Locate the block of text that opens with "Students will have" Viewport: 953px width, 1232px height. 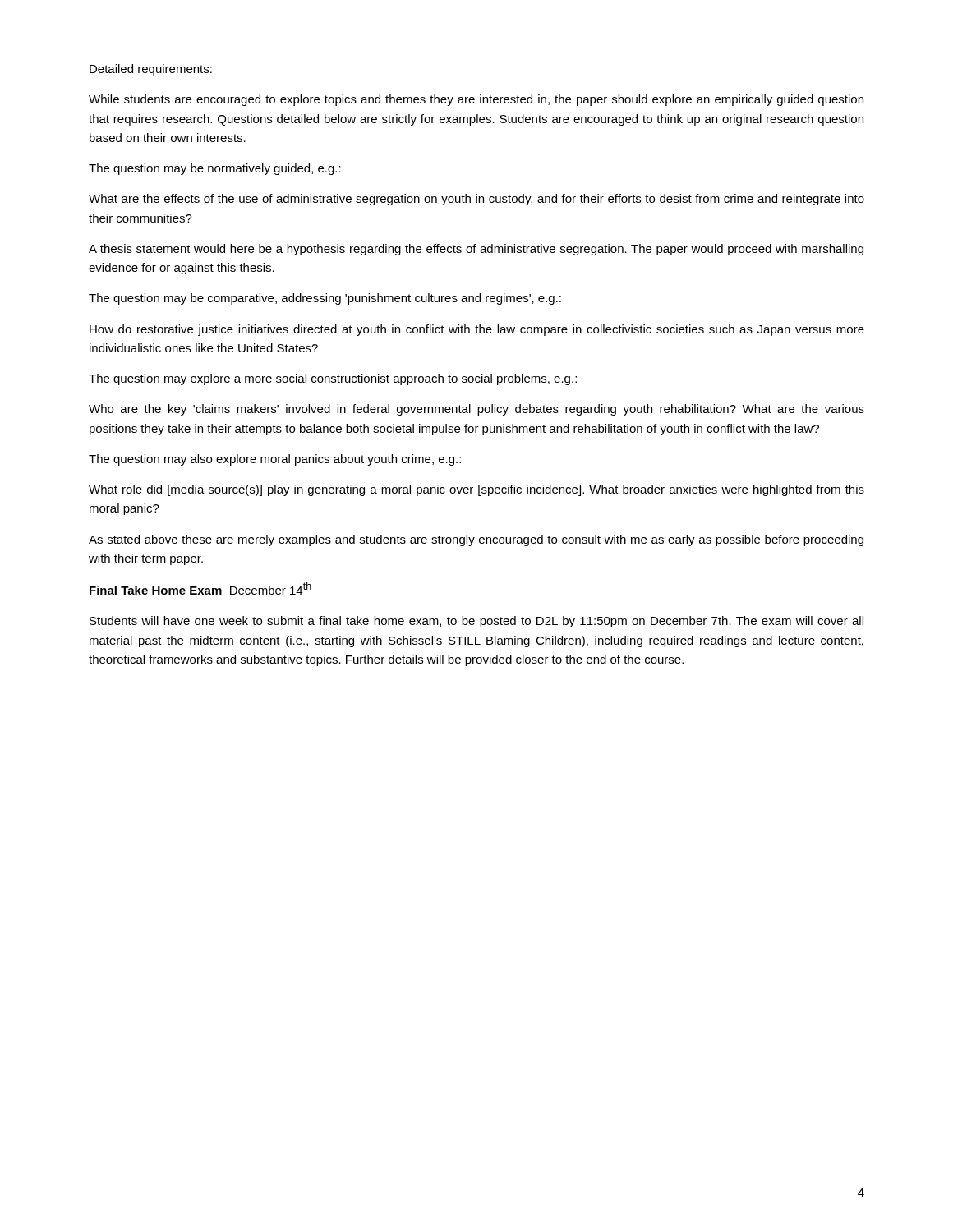tap(476, 640)
